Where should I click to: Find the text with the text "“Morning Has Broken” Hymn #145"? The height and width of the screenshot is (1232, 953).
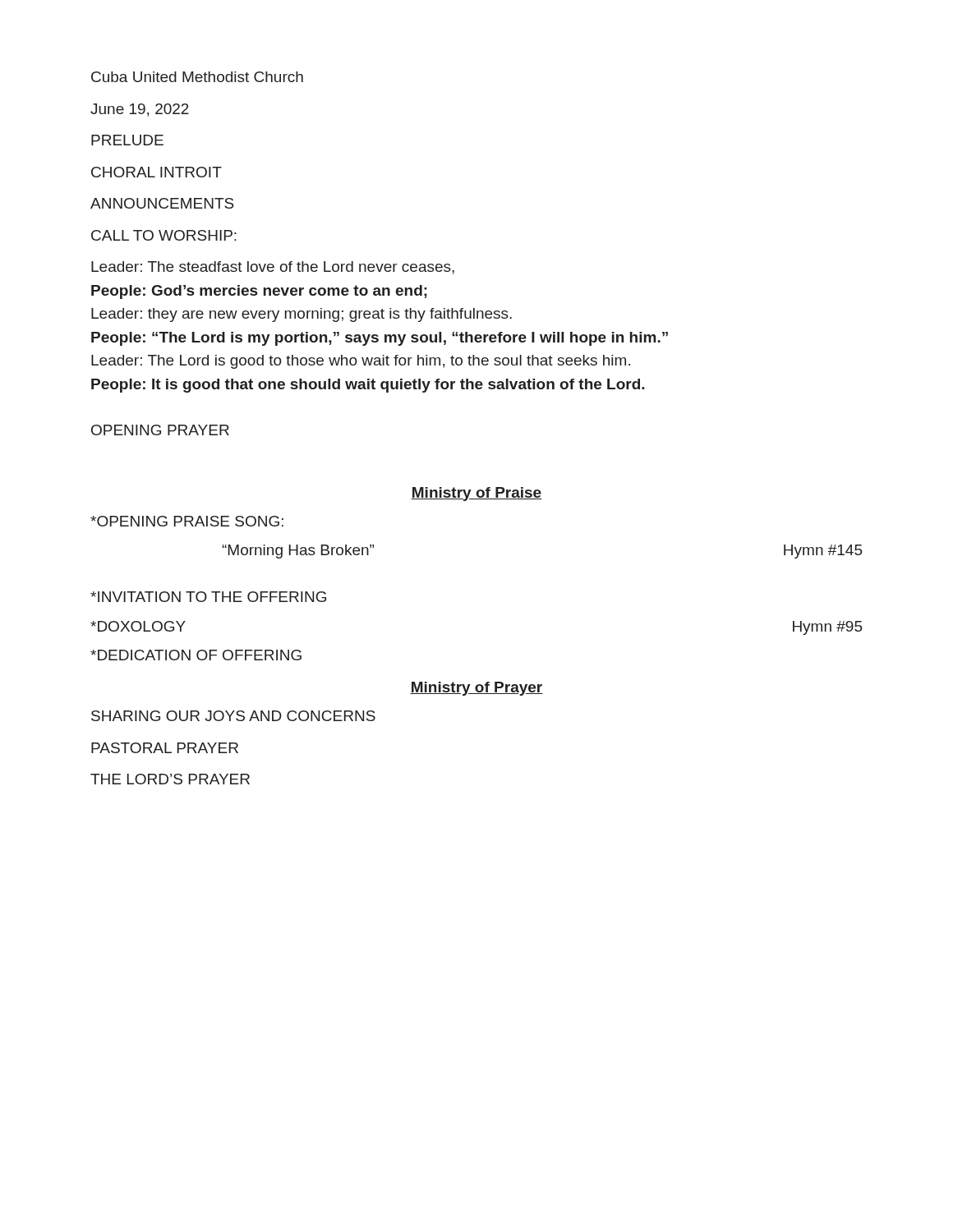(294, 551)
